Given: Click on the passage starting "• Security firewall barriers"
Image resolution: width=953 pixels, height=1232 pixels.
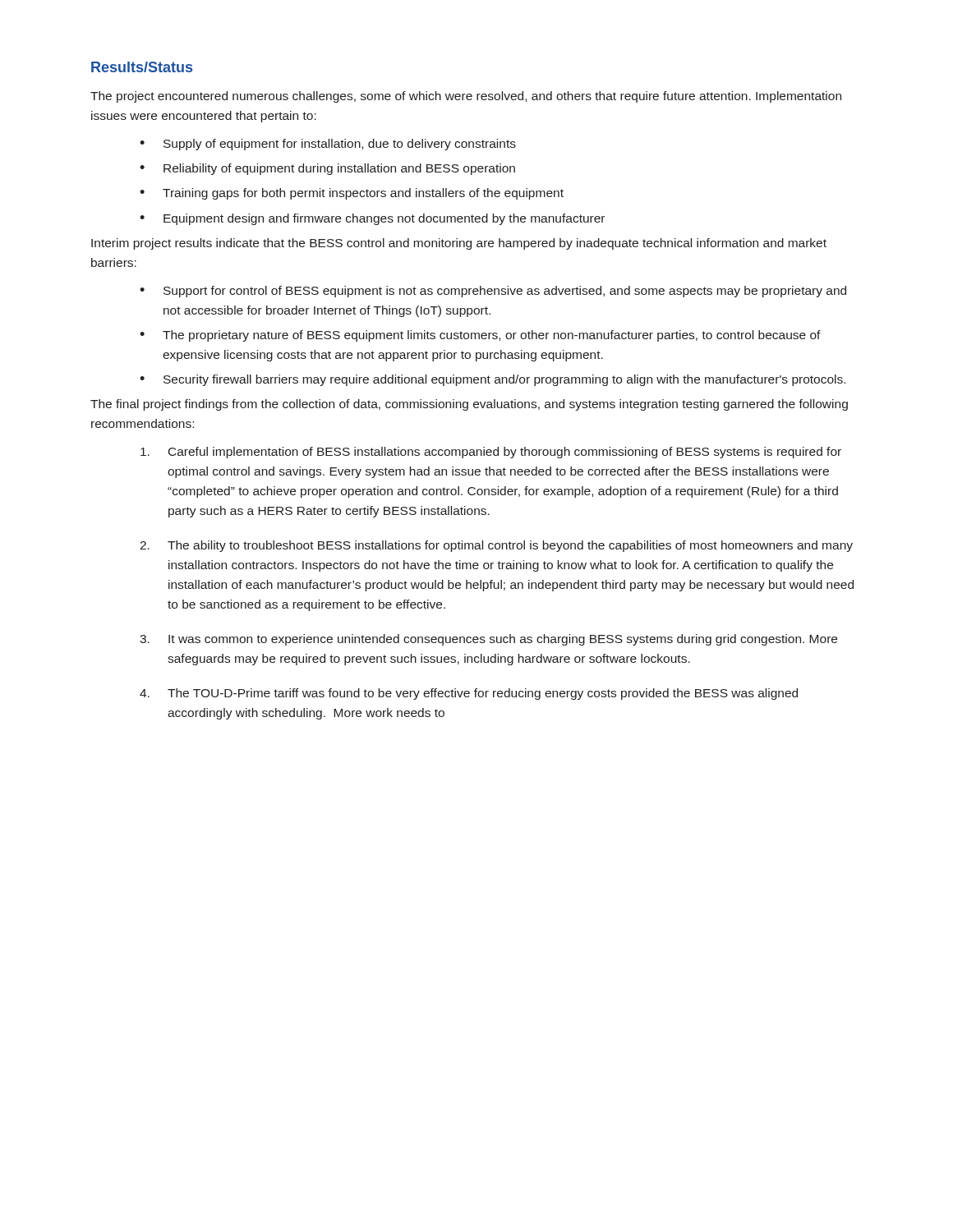Looking at the screenshot, I should click(x=501, y=379).
